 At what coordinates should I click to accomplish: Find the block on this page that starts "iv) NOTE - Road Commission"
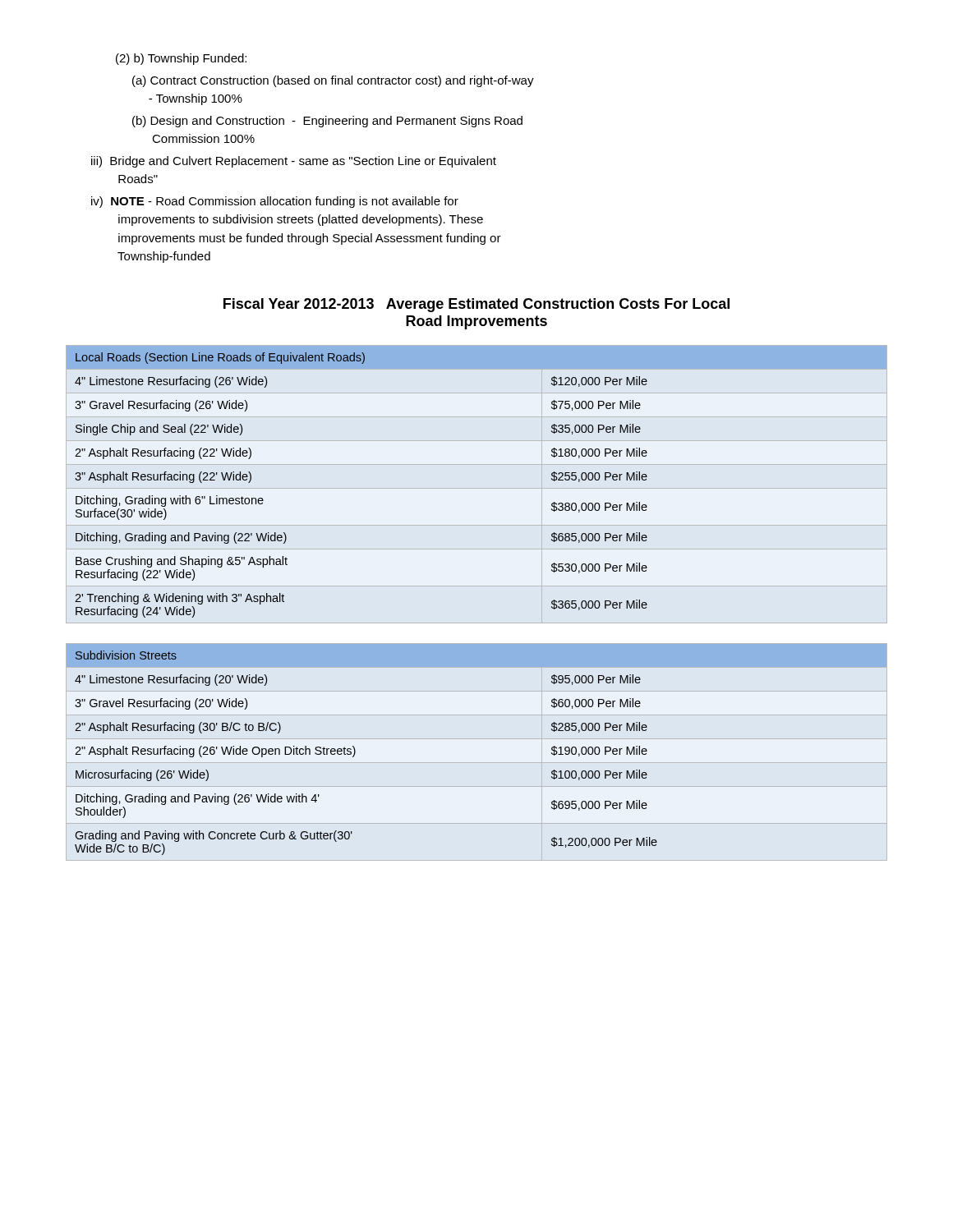point(296,228)
